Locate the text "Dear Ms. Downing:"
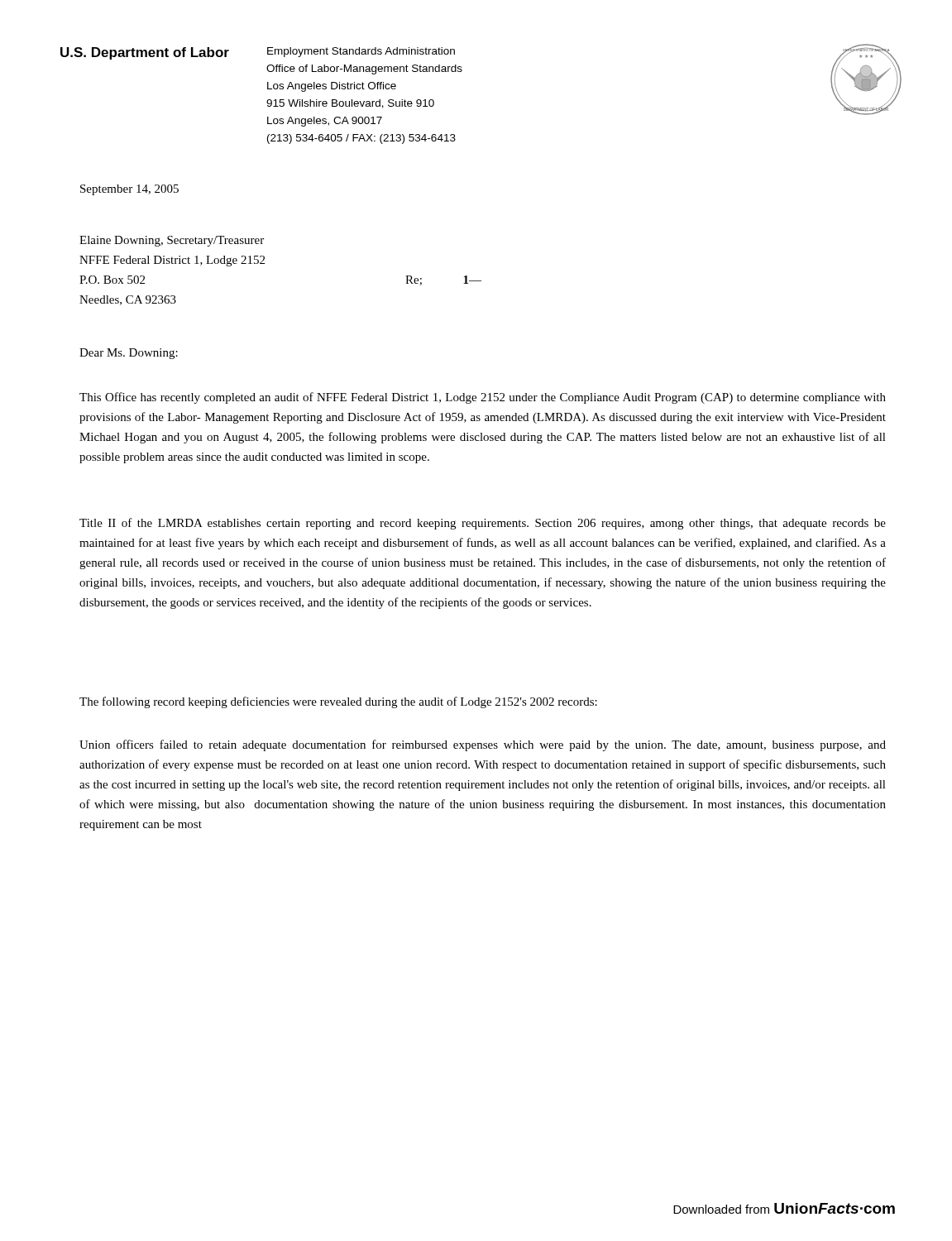The image size is (952, 1241). pyautogui.click(x=129, y=352)
